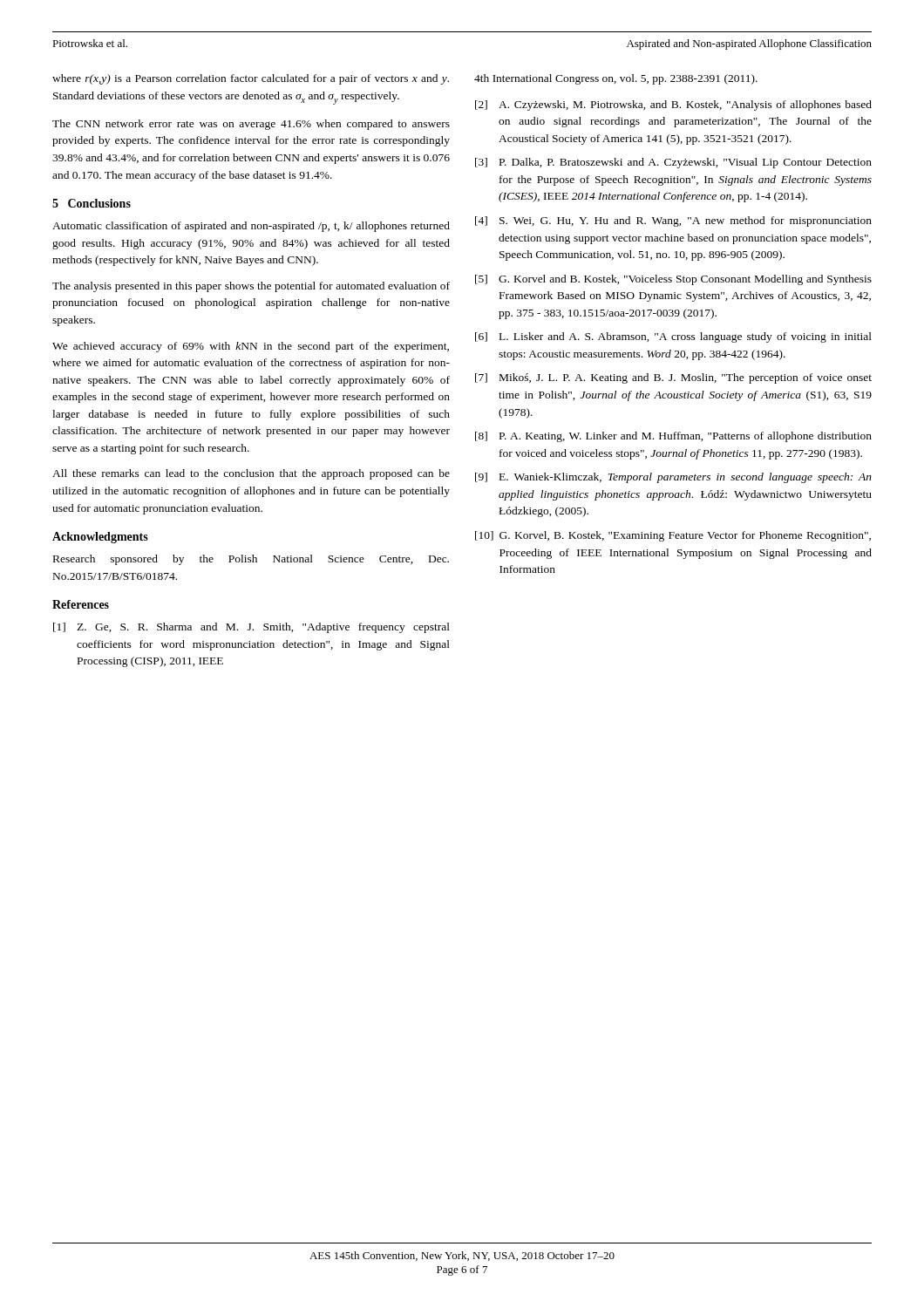924x1308 pixels.
Task: Select the passage starting "The CNN network"
Action: coord(251,149)
